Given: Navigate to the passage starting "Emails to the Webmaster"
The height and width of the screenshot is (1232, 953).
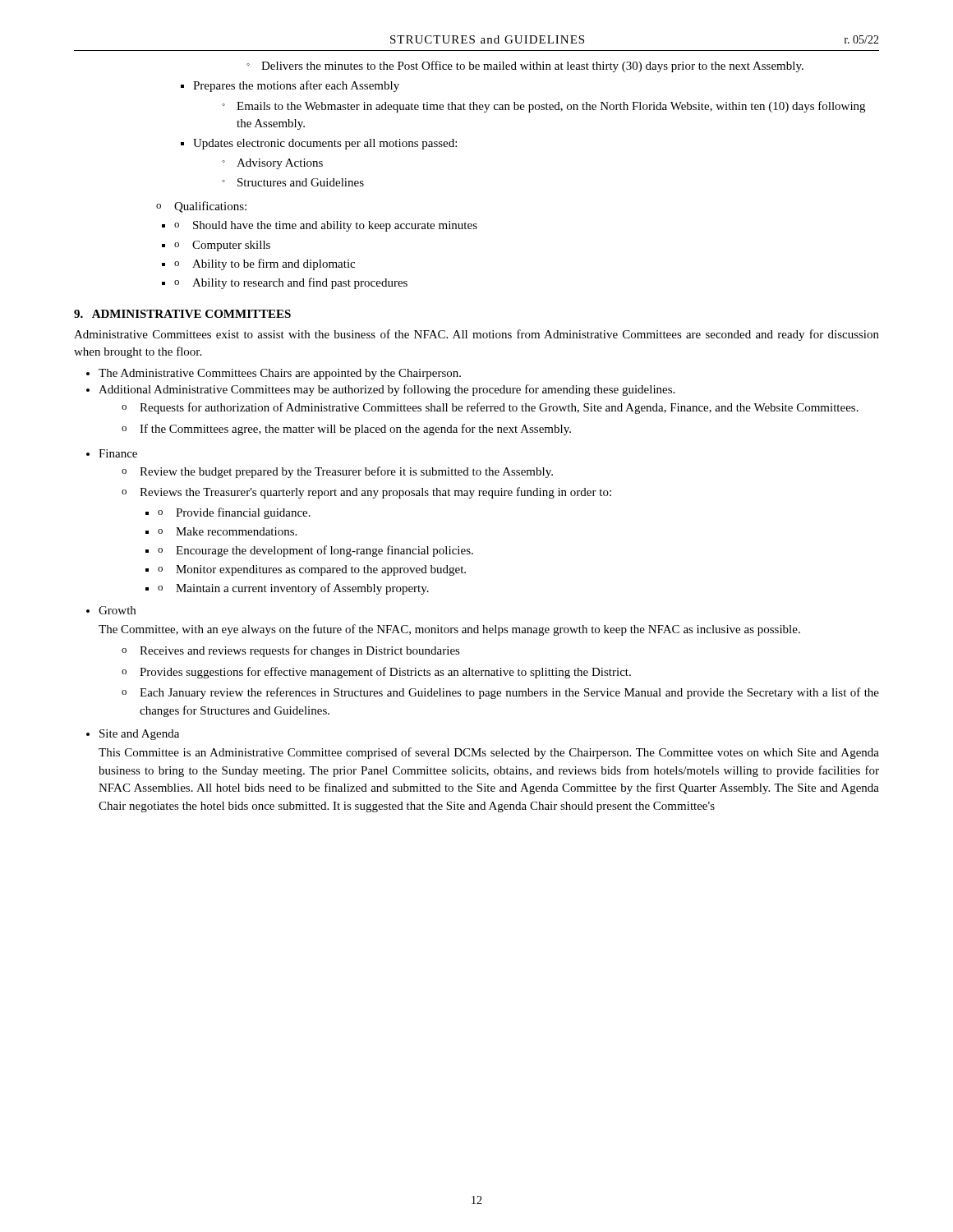Looking at the screenshot, I should [x=550, y=115].
